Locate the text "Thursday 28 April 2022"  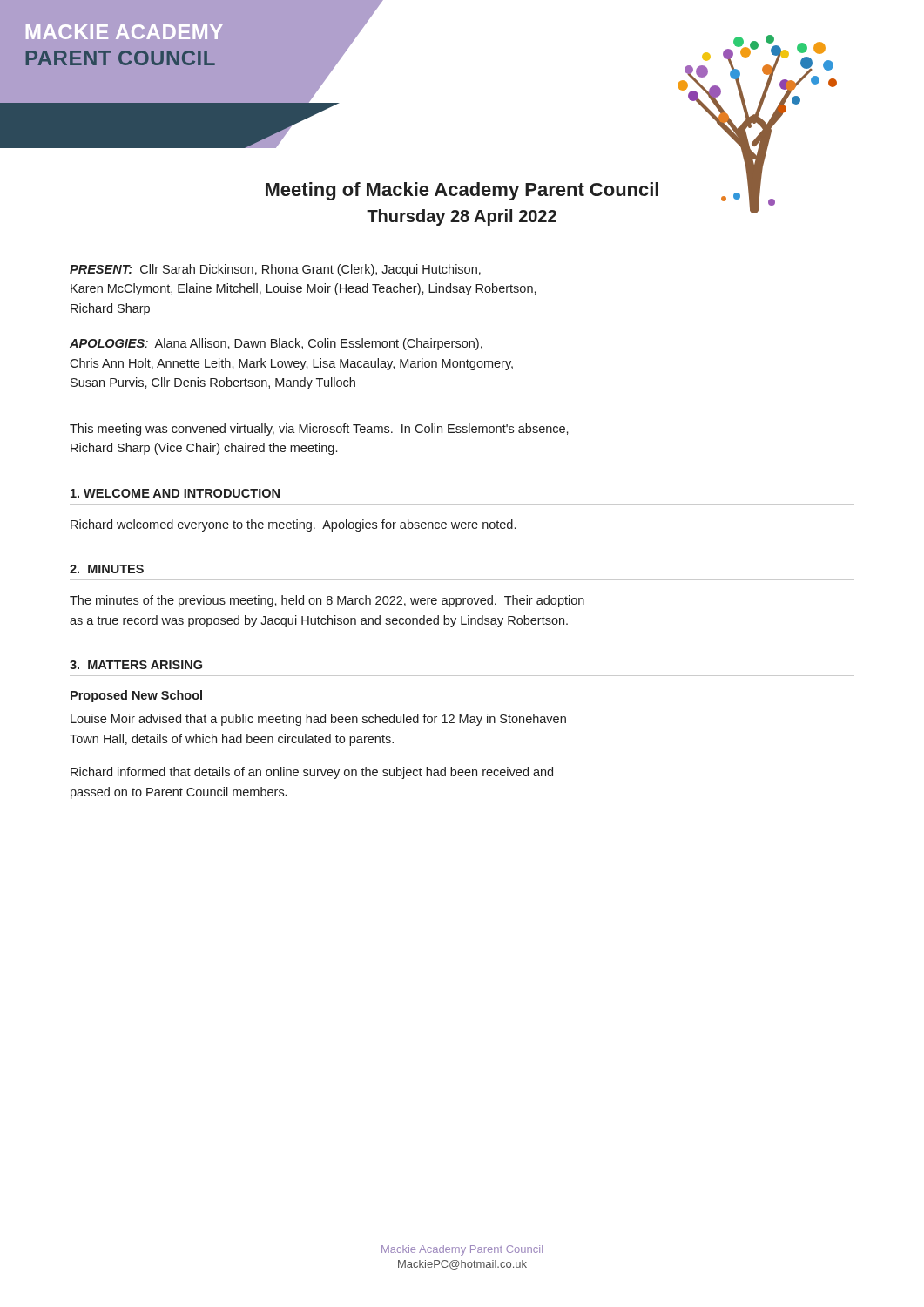pyautogui.click(x=462, y=216)
